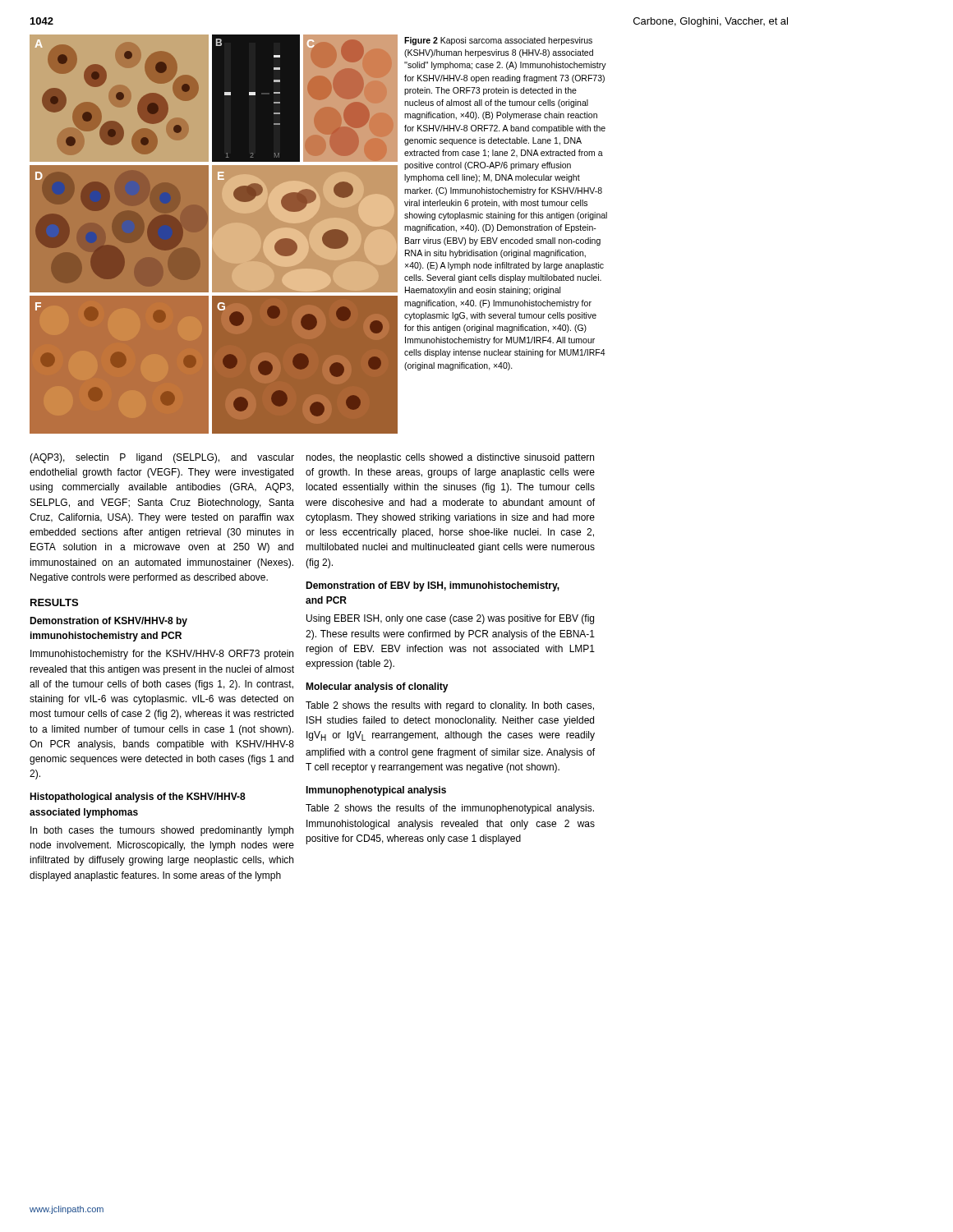The image size is (953, 1232).
Task: Click on the region starting "Using EBER ISH, only one case"
Action: [450, 641]
